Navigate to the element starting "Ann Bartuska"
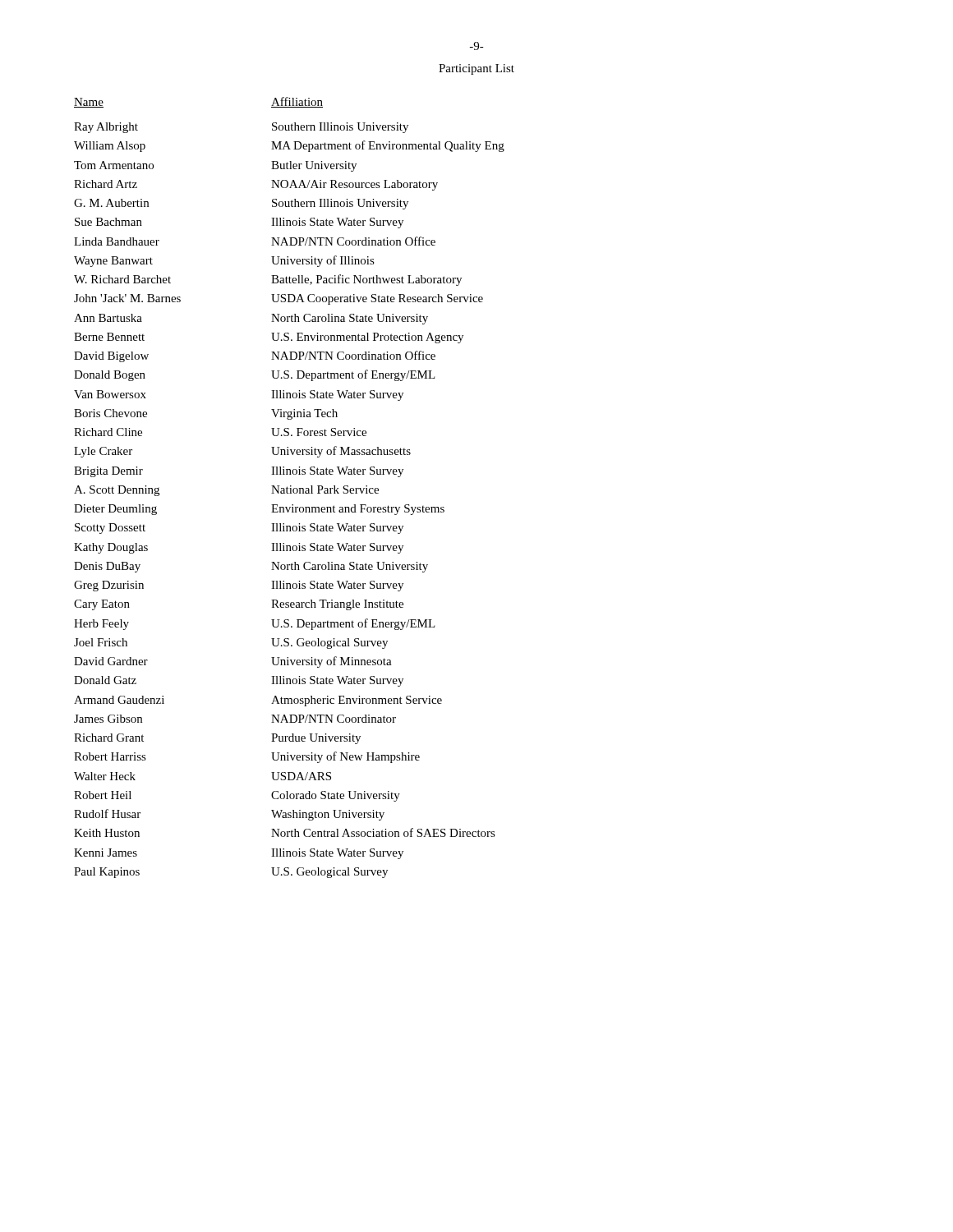This screenshot has width=953, height=1232. tap(108, 317)
